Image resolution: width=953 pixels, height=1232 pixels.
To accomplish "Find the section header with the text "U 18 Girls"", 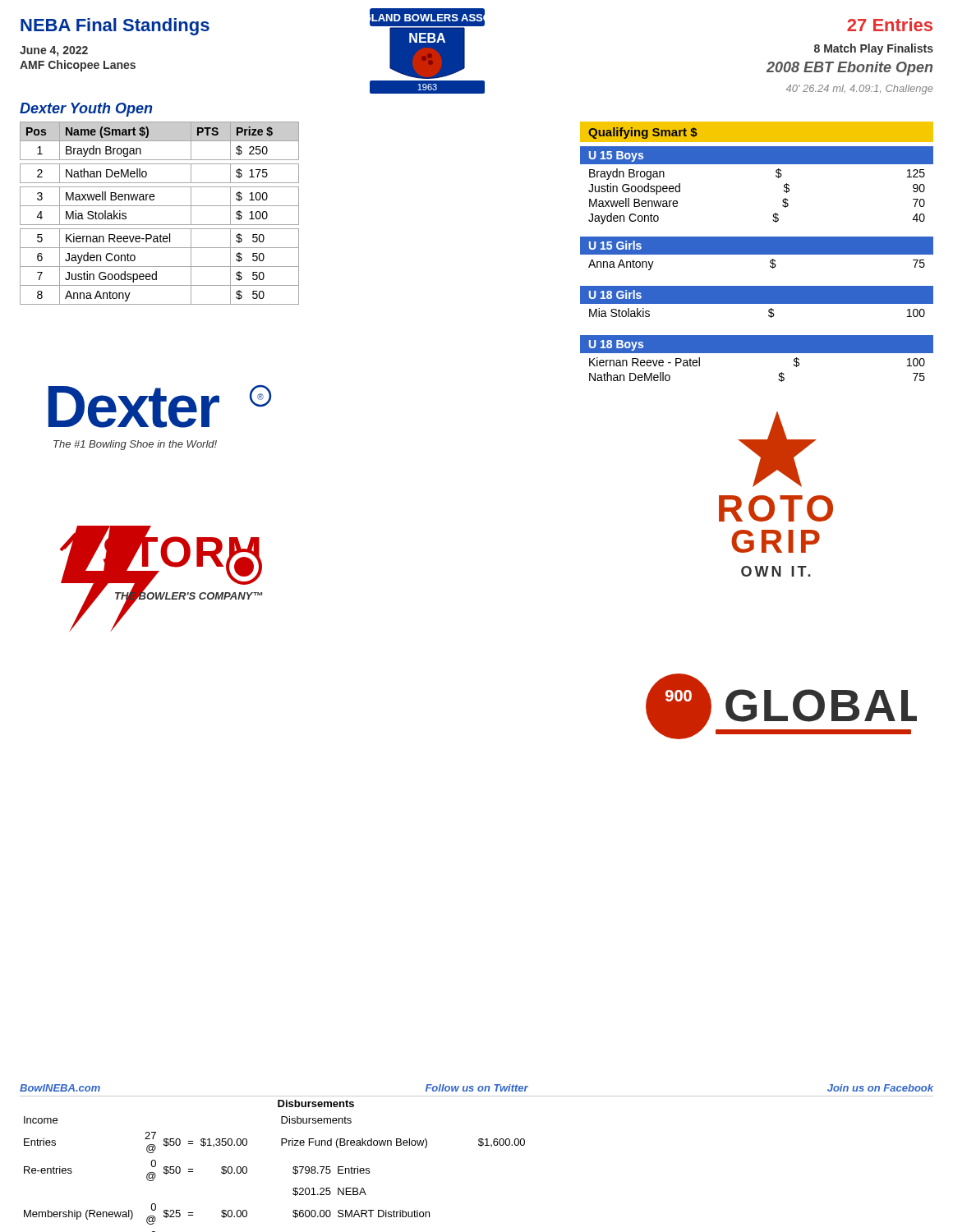I will [x=757, y=295].
